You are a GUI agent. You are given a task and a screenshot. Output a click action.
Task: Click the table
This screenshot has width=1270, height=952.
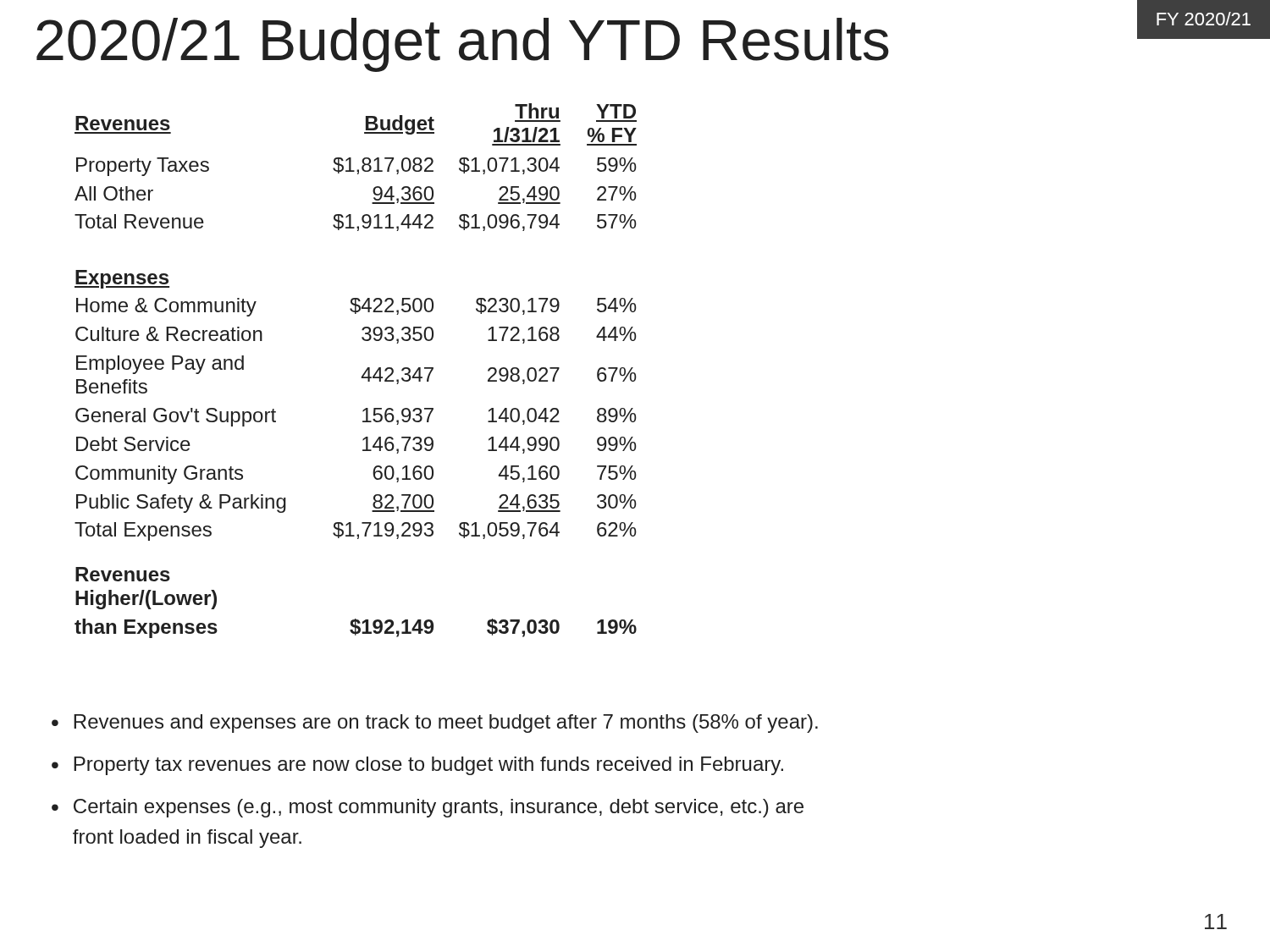[635, 369]
